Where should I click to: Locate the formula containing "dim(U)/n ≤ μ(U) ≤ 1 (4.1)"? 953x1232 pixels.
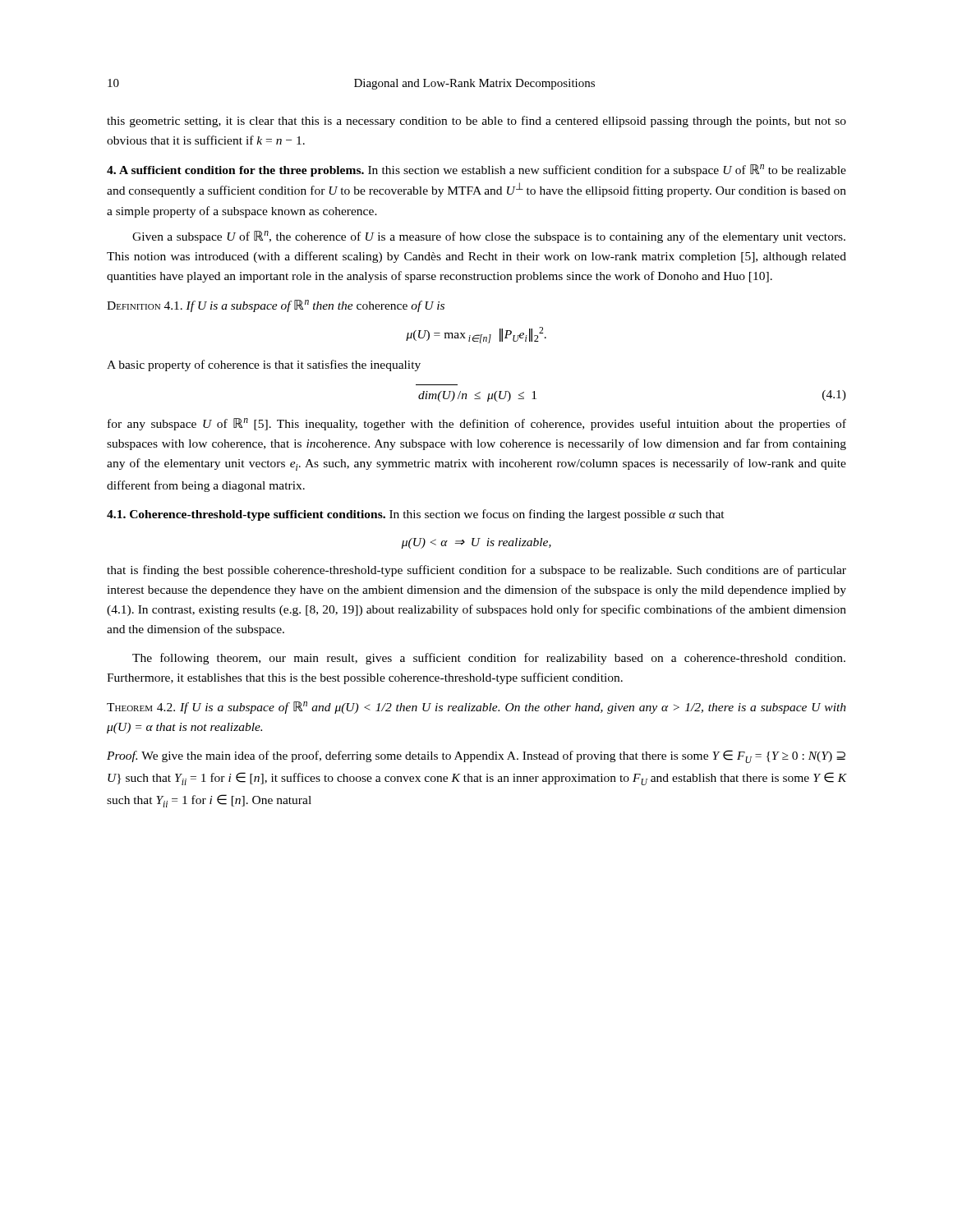click(x=477, y=395)
